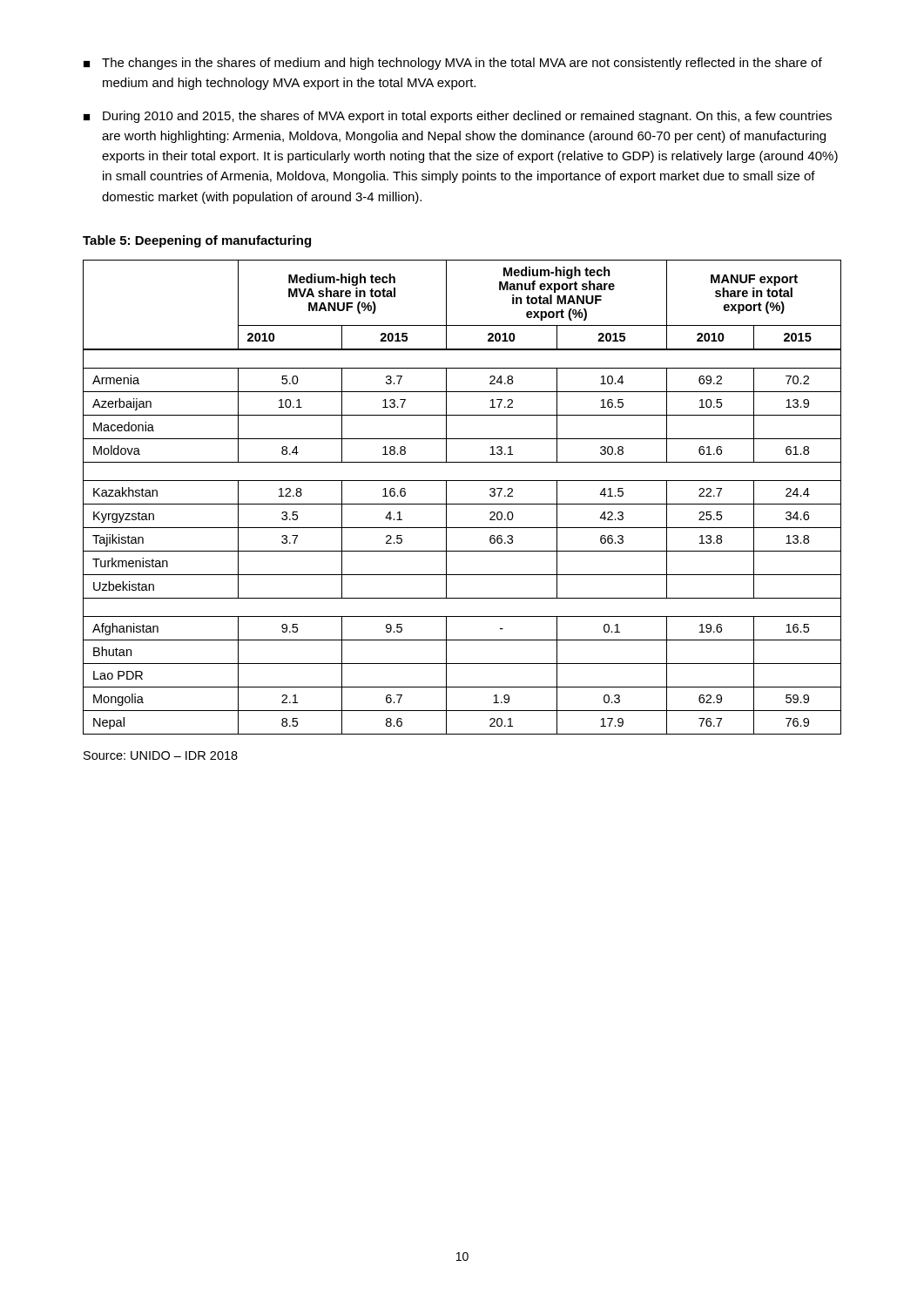
Task: Locate a table
Action: coord(462,497)
